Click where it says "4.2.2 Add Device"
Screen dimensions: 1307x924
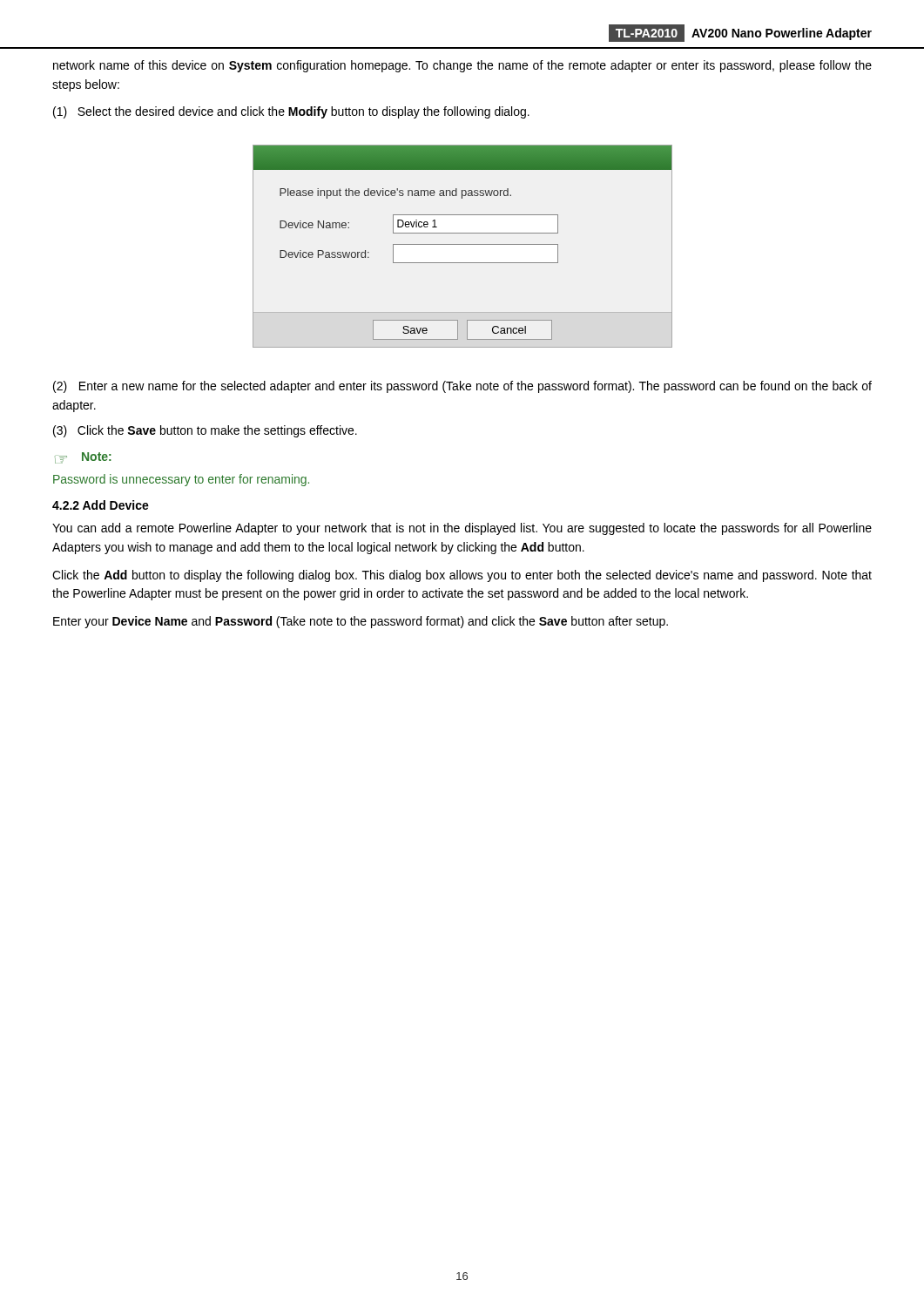(x=100, y=506)
